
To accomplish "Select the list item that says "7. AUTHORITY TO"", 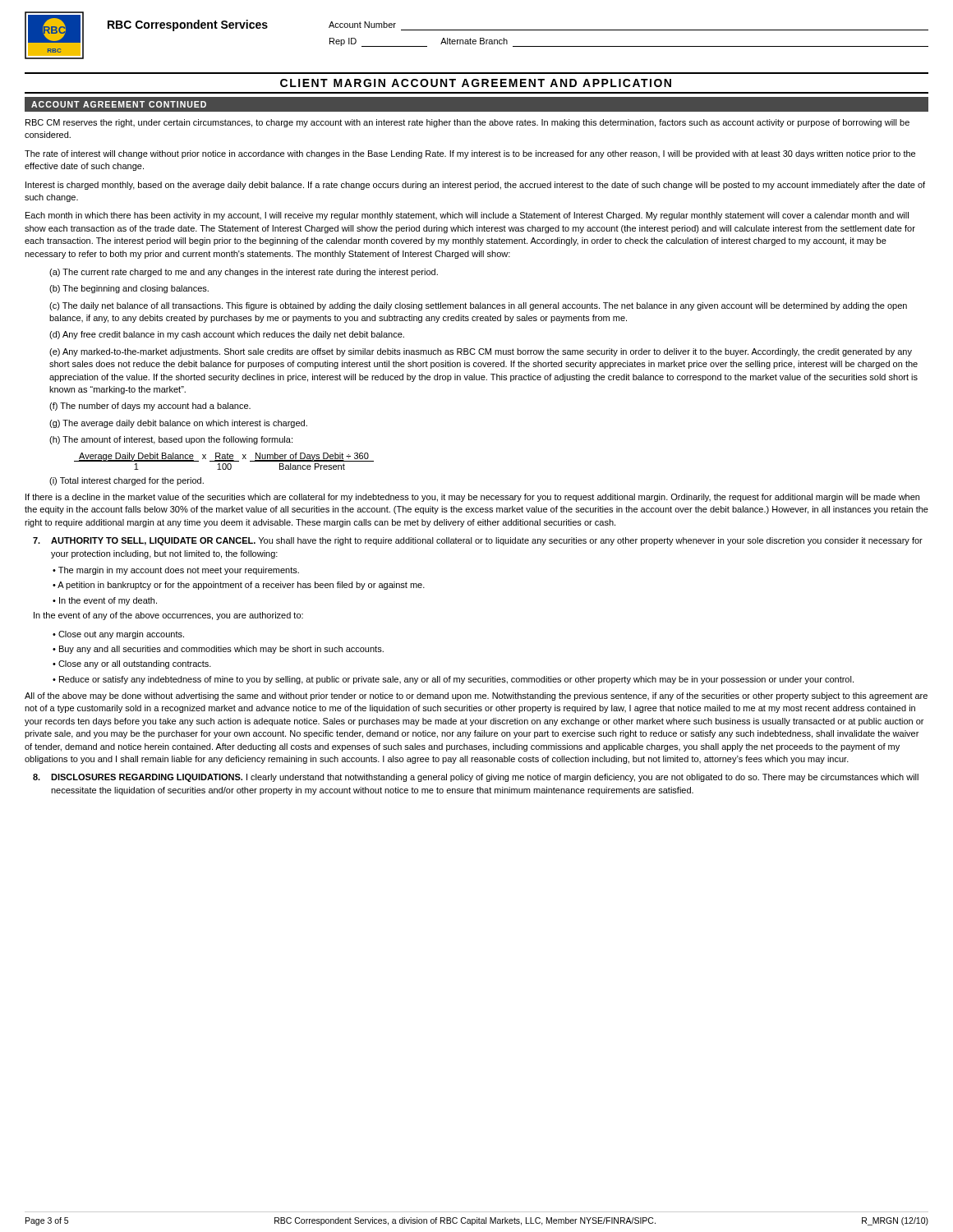I will 481,547.
